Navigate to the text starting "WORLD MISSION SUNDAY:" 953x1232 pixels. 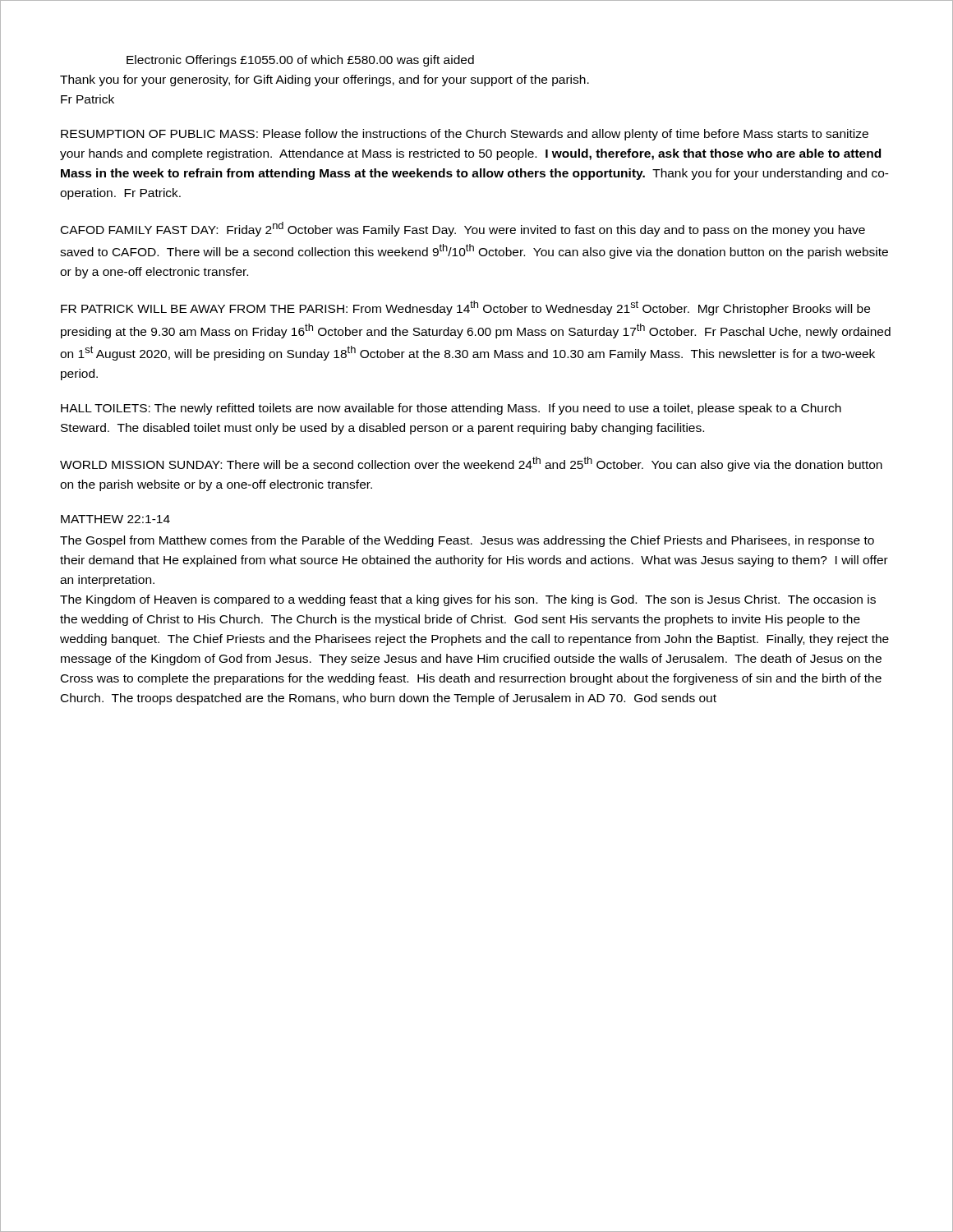click(x=471, y=473)
